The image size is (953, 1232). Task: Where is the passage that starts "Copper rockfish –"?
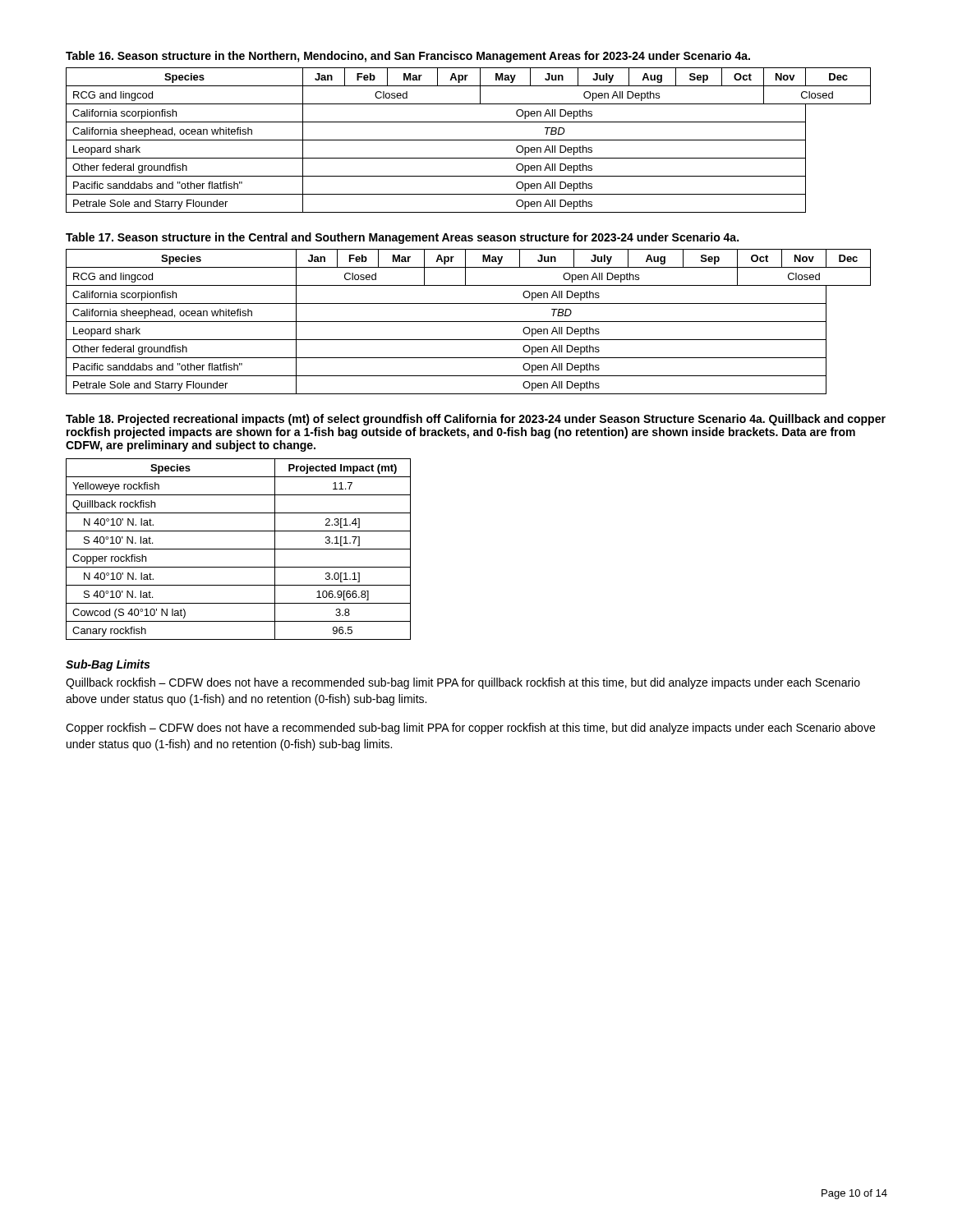(x=471, y=736)
